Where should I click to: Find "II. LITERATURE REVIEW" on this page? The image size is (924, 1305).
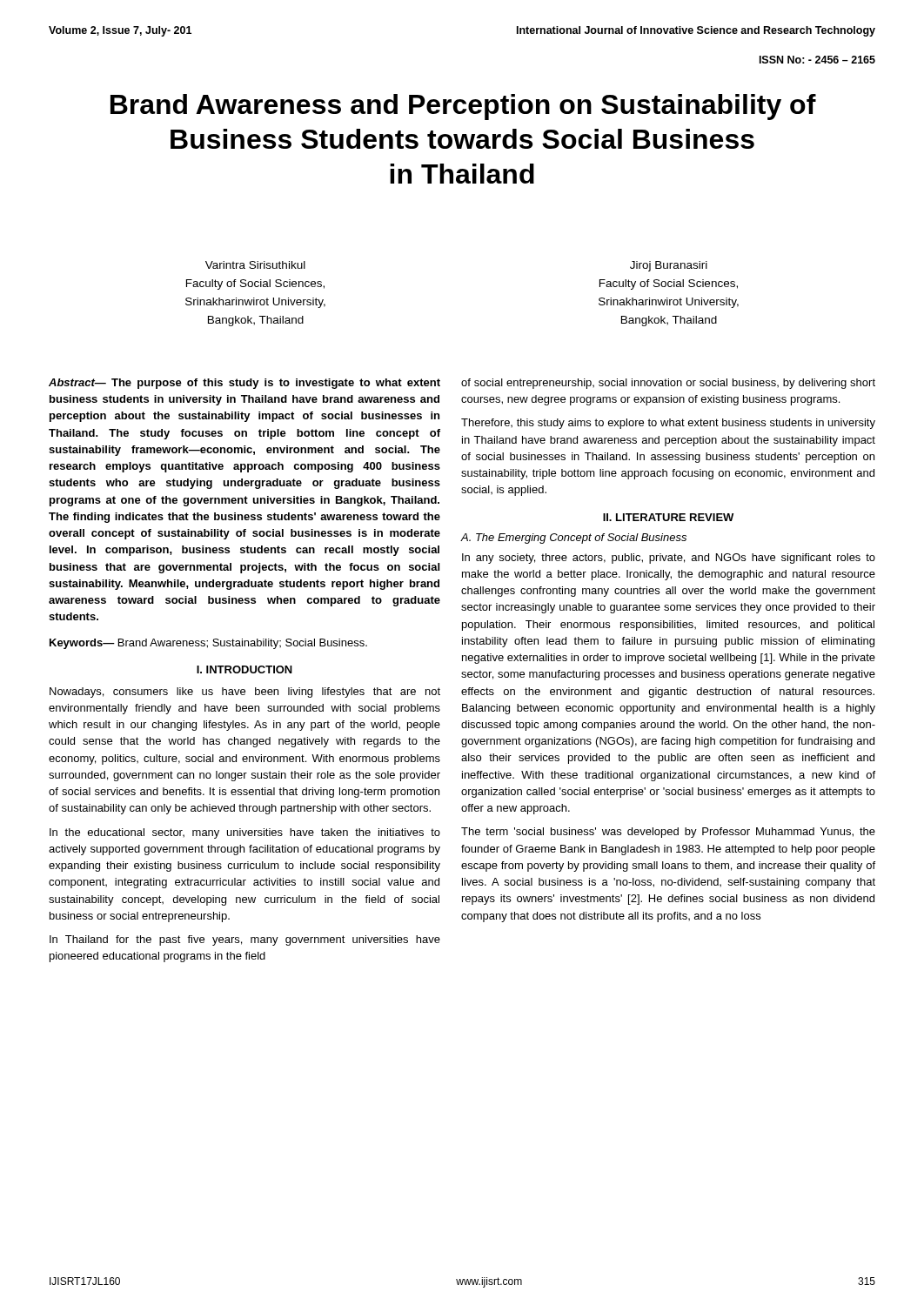pos(668,517)
